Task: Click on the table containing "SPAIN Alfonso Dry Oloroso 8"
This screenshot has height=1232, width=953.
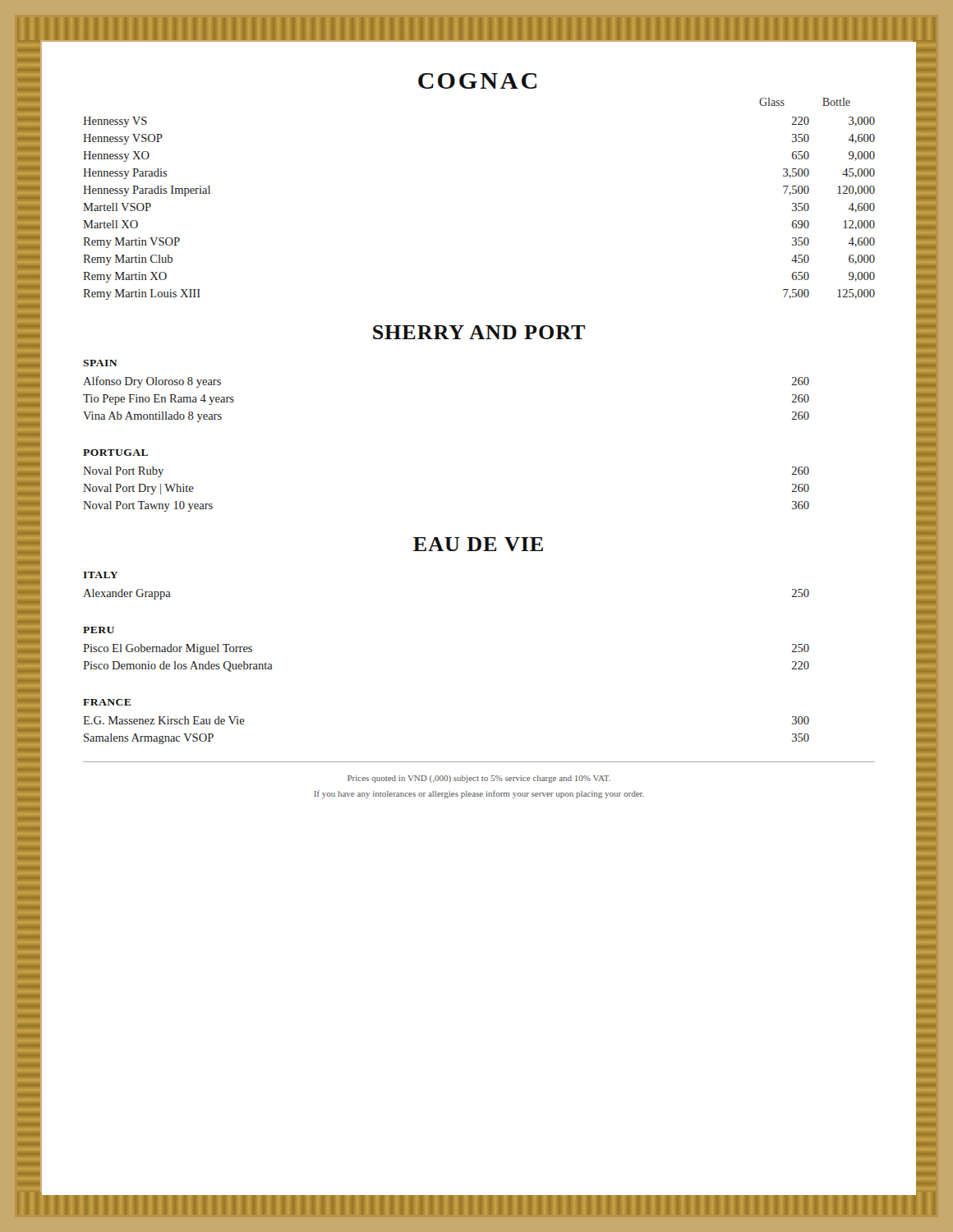Action: [x=479, y=434]
